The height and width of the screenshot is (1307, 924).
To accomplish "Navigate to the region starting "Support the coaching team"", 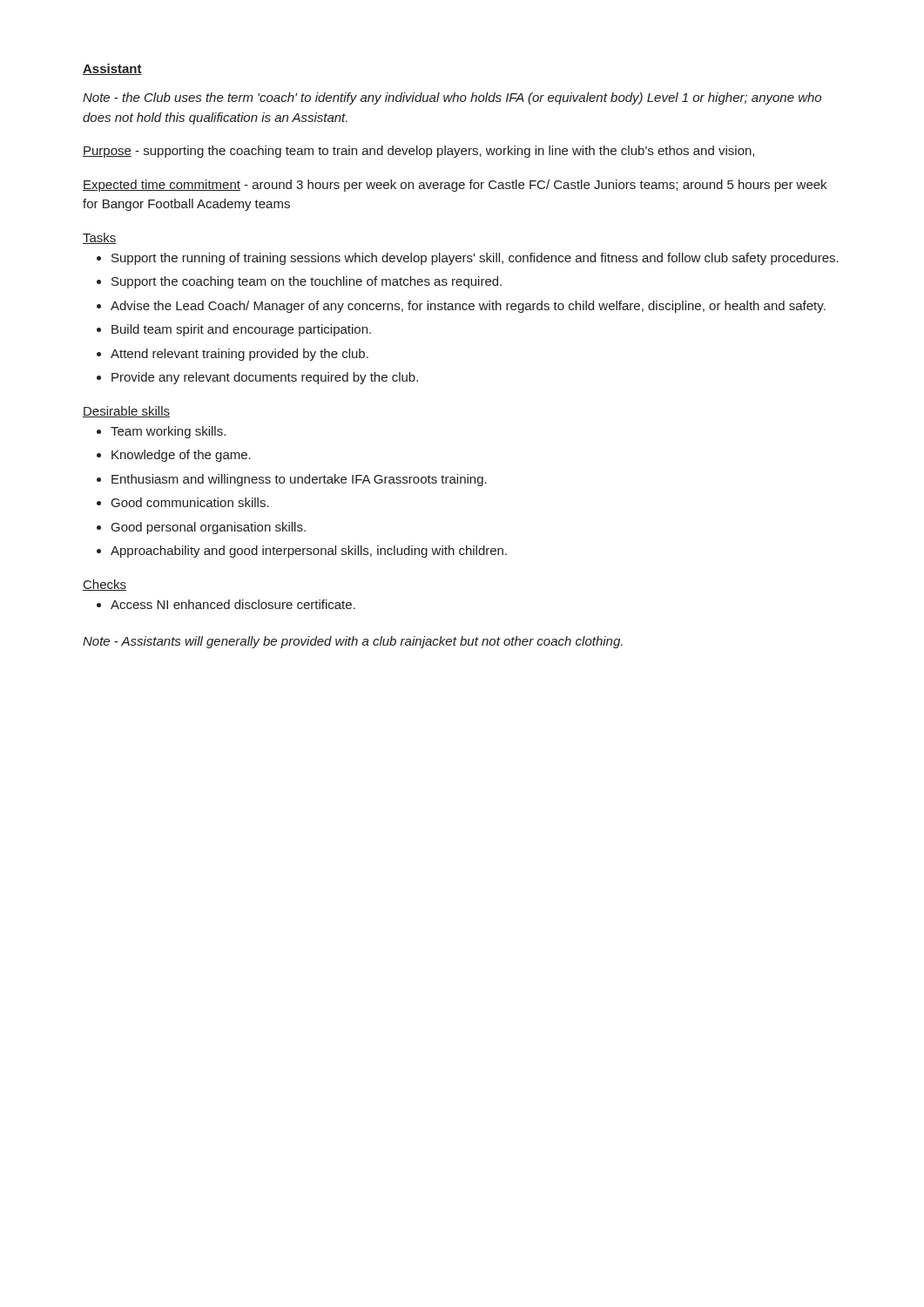I will pyautogui.click(x=307, y=281).
